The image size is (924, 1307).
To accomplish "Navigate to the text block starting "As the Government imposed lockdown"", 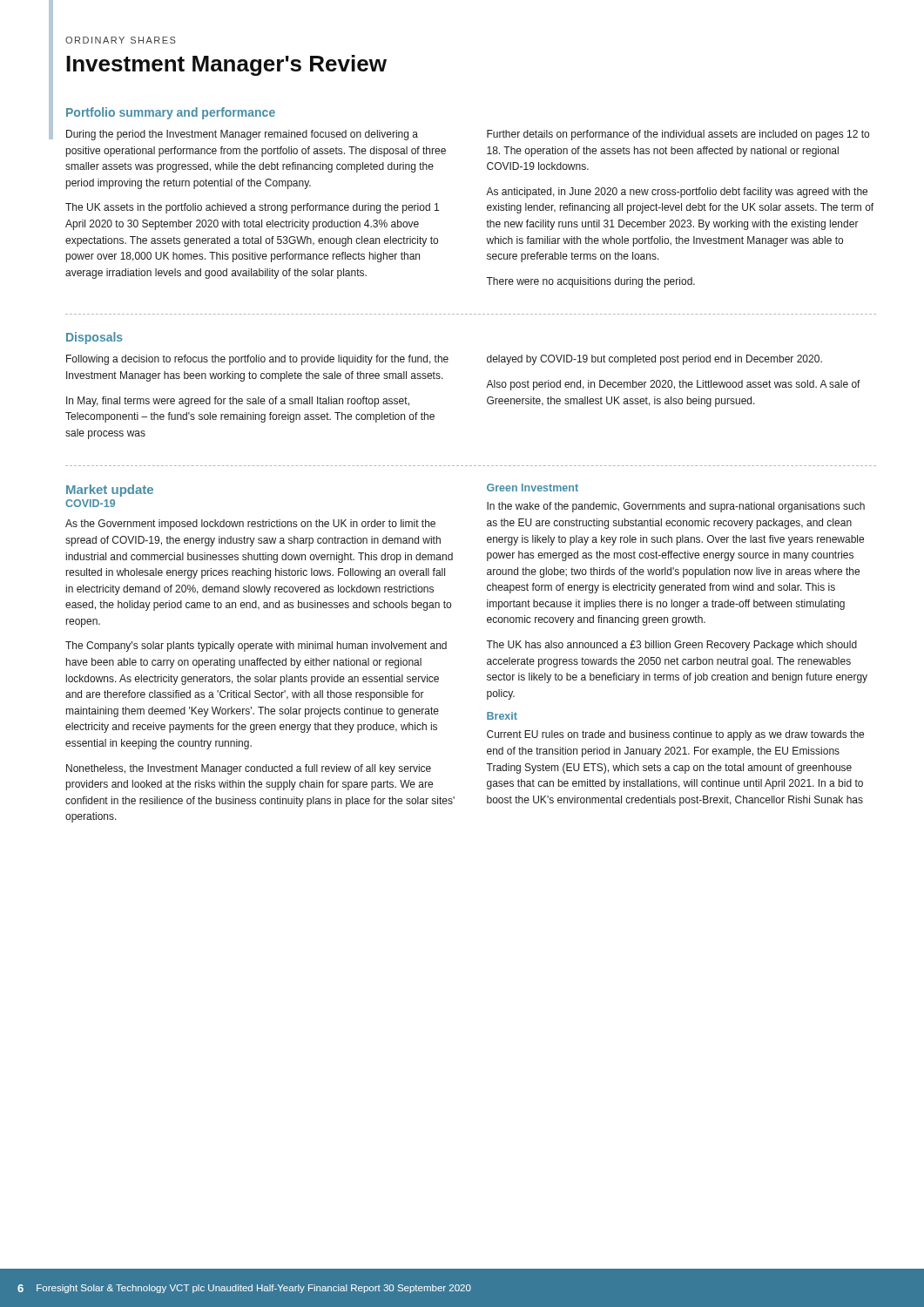I will tap(259, 573).
